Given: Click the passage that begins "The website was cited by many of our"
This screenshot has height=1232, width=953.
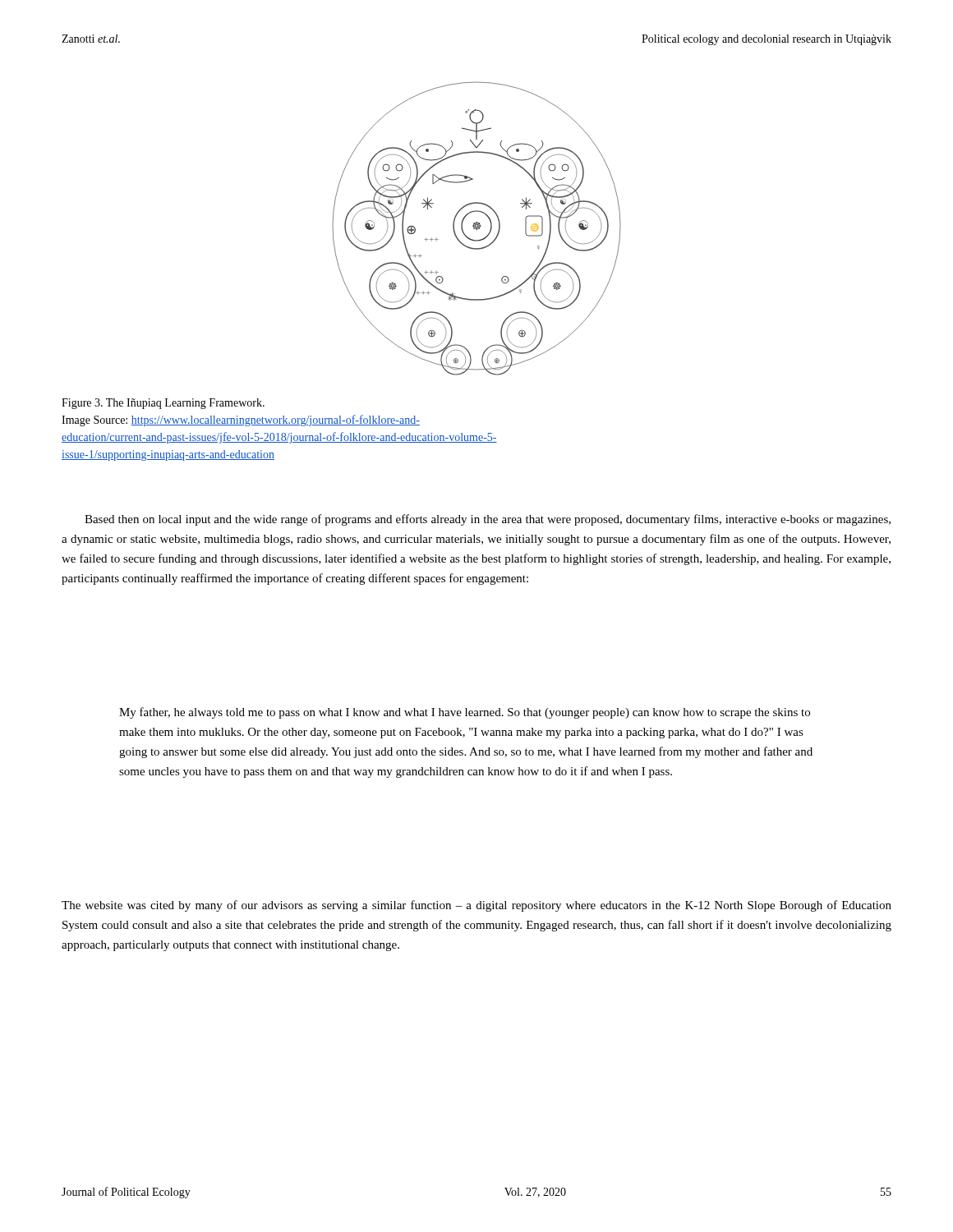Looking at the screenshot, I should (476, 925).
